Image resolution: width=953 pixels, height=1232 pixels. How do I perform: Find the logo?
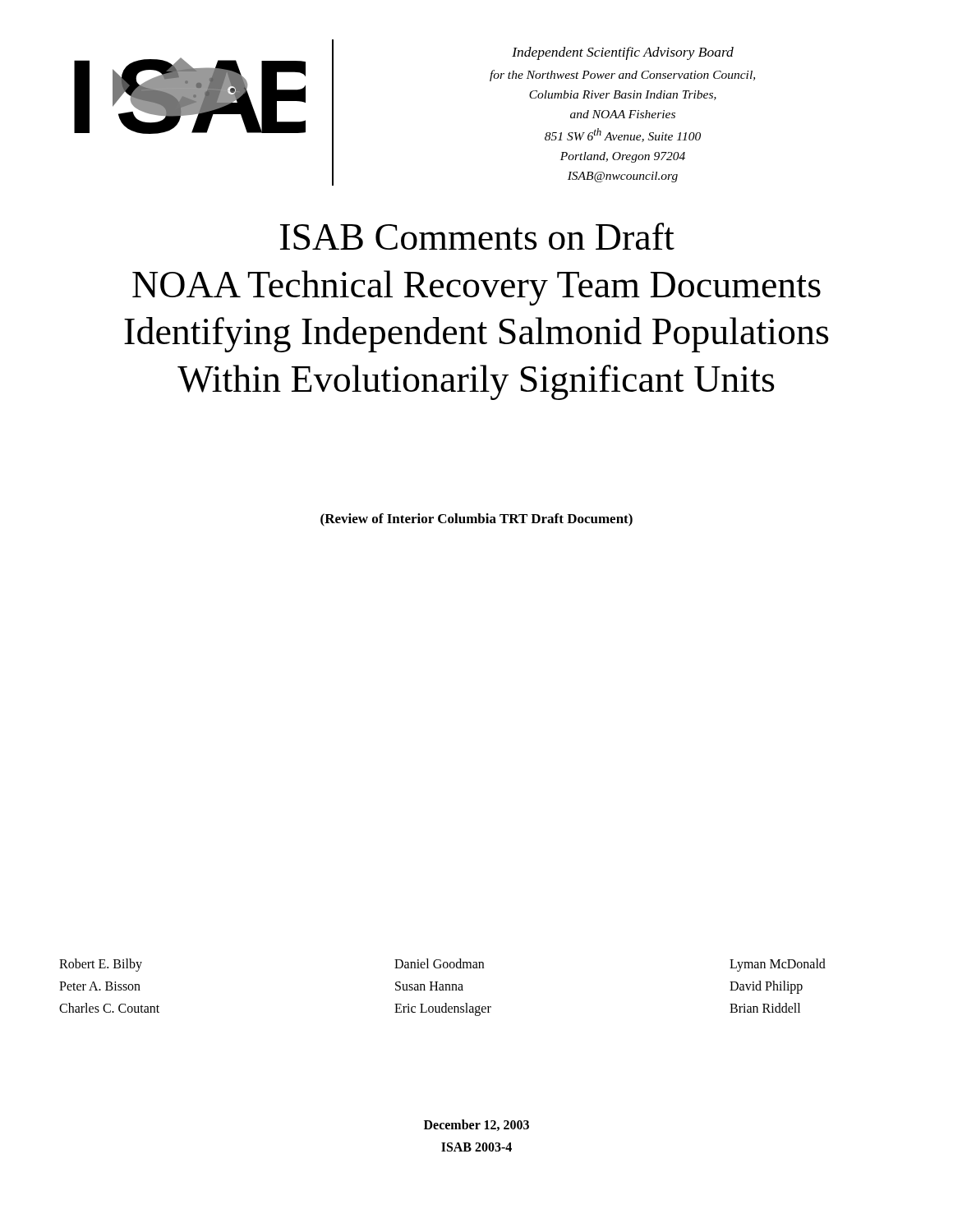[x=187, y=94]
